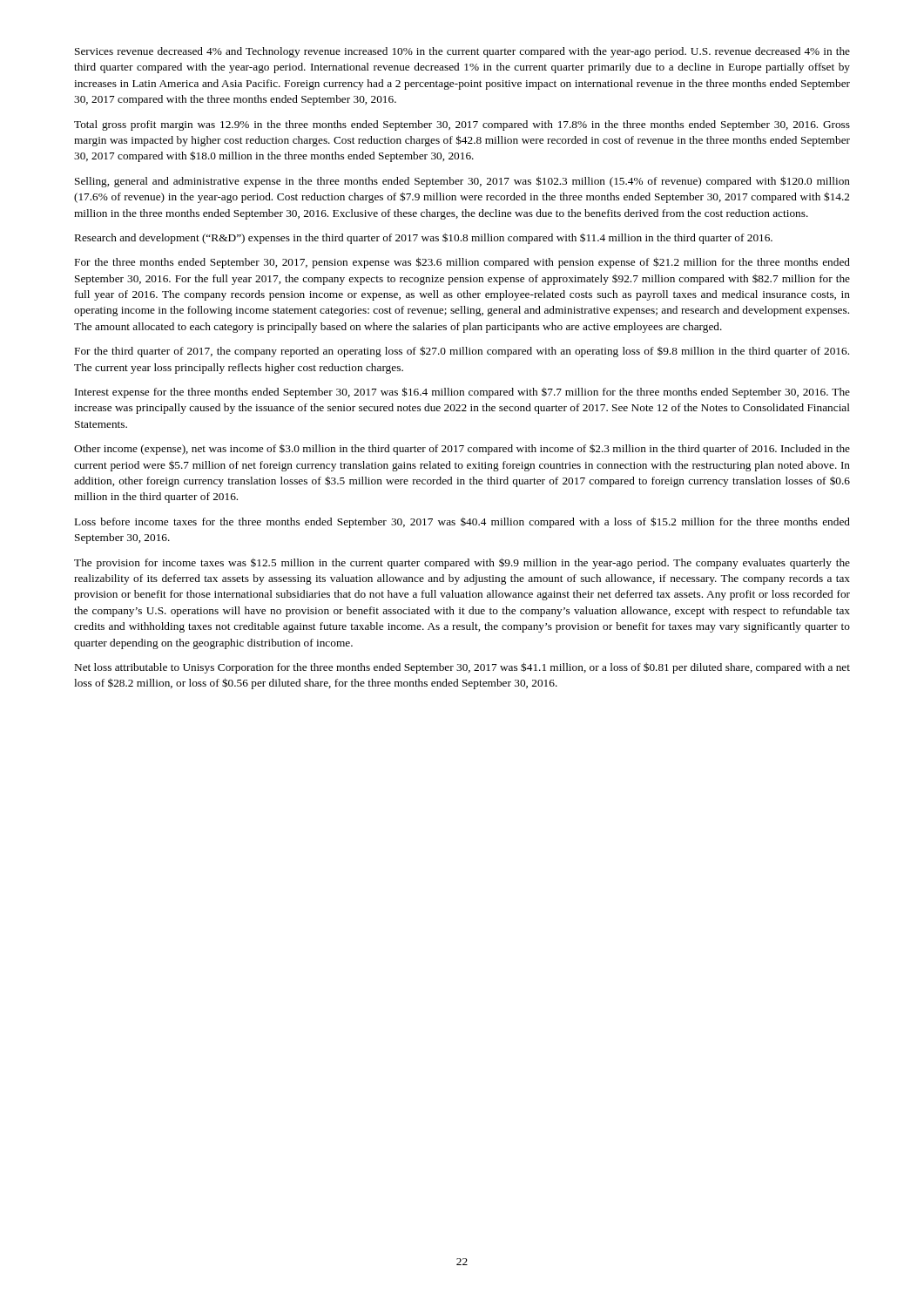Click the passage that begins "Net loss attributable"
The height and width of the screenshot is (1307, 924).
[462, 676]
